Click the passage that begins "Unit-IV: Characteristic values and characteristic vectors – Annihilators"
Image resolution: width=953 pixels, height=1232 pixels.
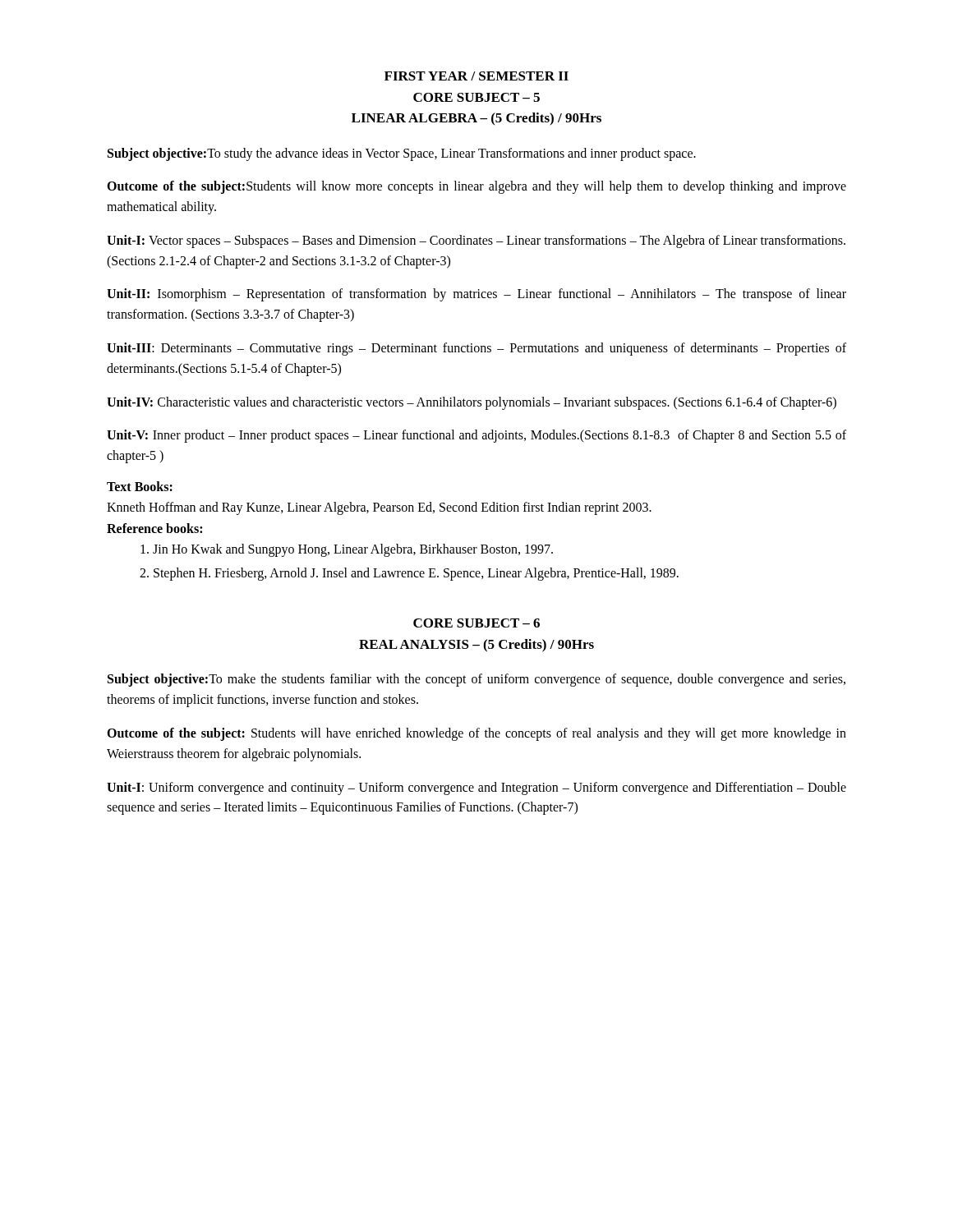point(472,402)
